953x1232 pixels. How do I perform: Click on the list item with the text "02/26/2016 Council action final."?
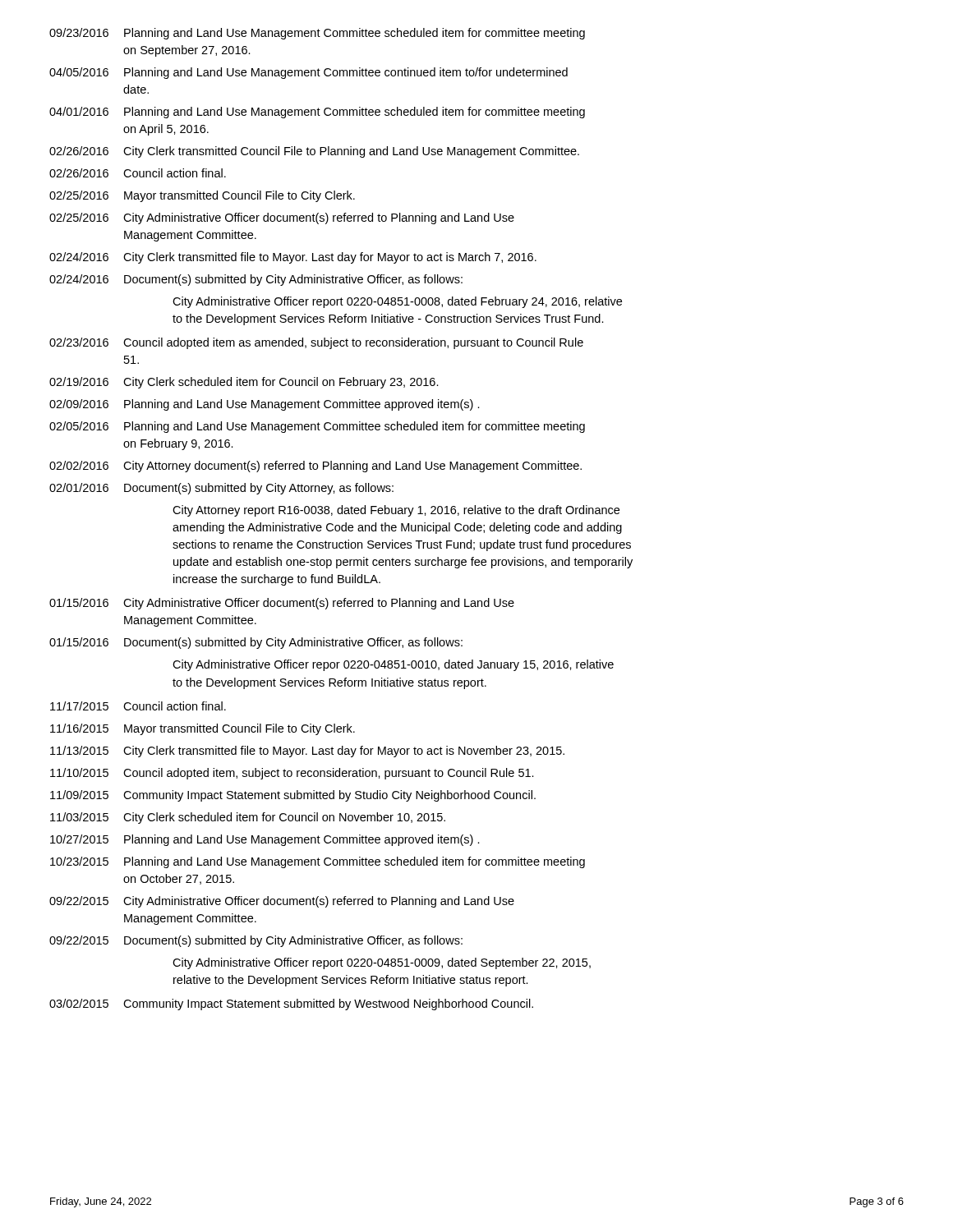tap(138, 173)
